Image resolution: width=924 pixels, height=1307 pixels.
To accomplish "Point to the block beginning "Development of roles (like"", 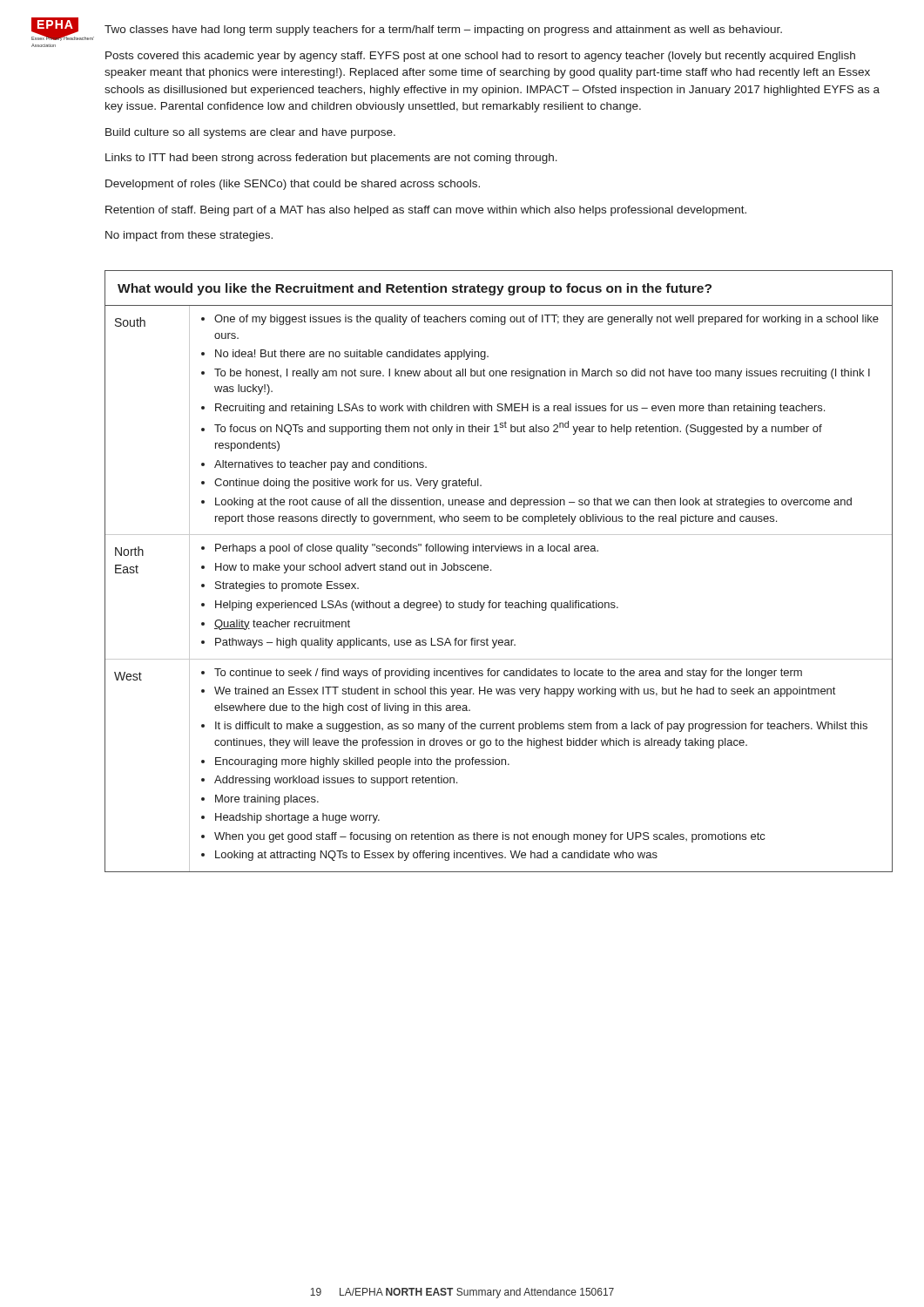I will (x=293, y=183).
